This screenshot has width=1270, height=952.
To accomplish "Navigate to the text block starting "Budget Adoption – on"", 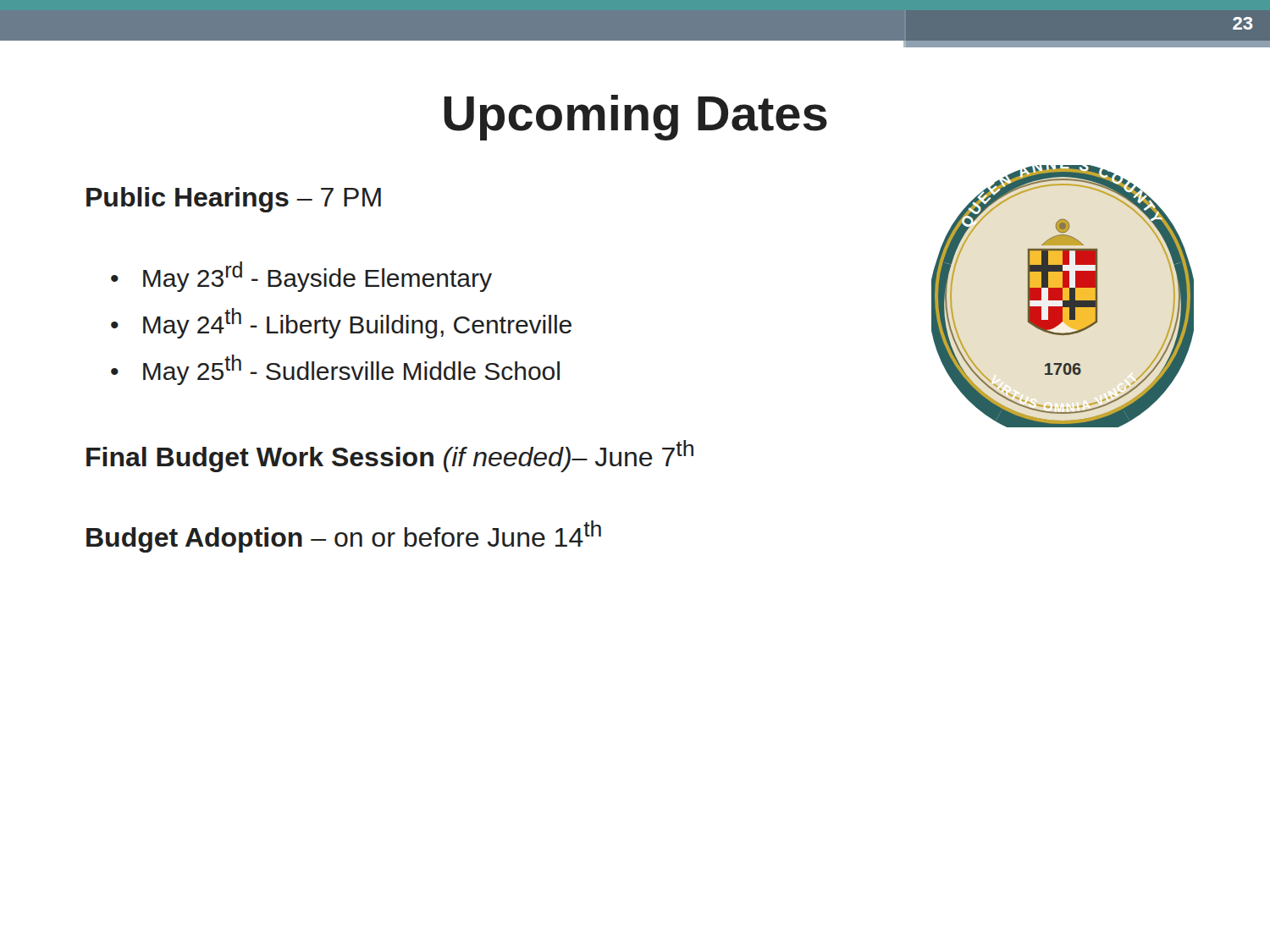I will tap(344, 534).
